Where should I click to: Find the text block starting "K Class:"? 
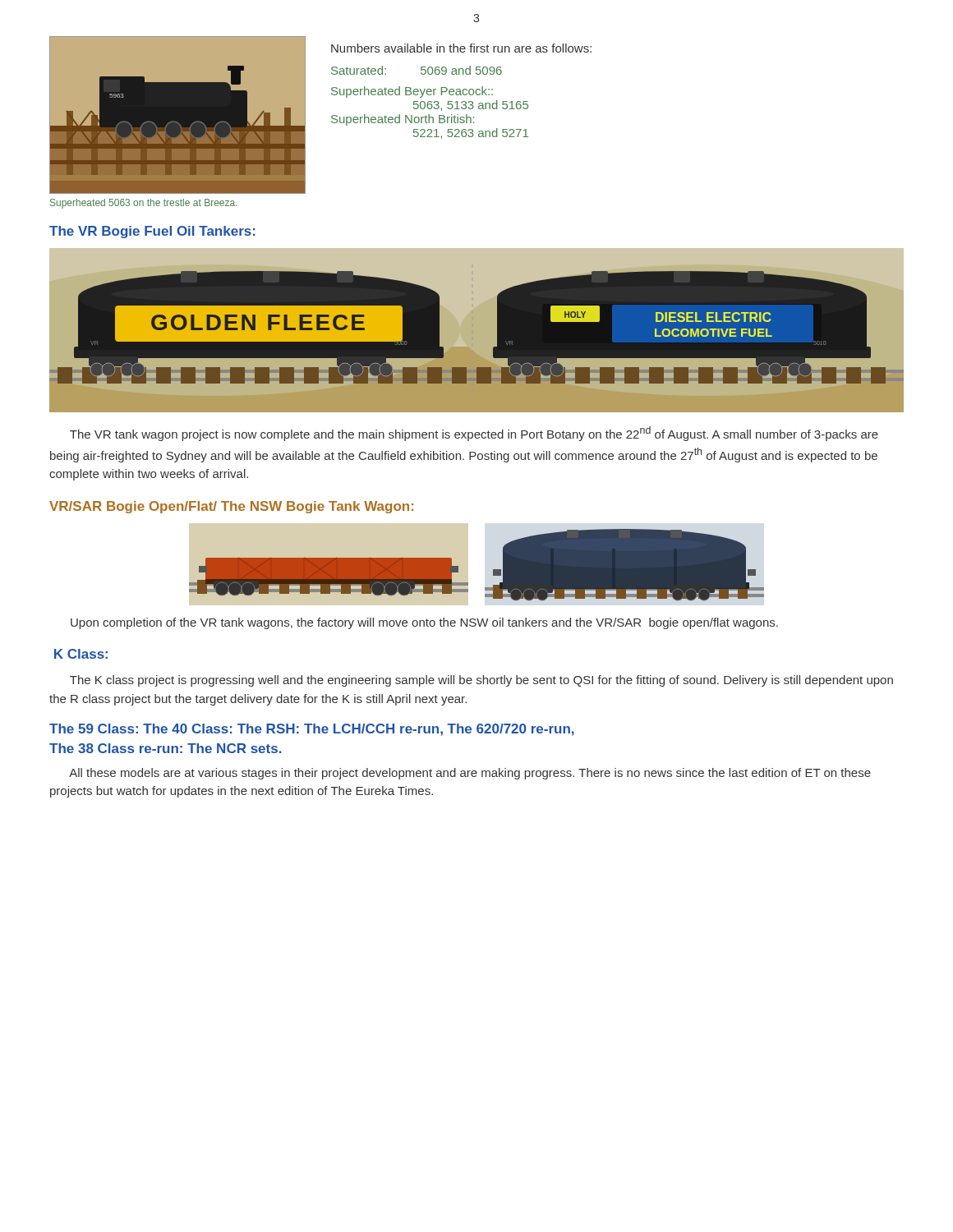[79, 654]
